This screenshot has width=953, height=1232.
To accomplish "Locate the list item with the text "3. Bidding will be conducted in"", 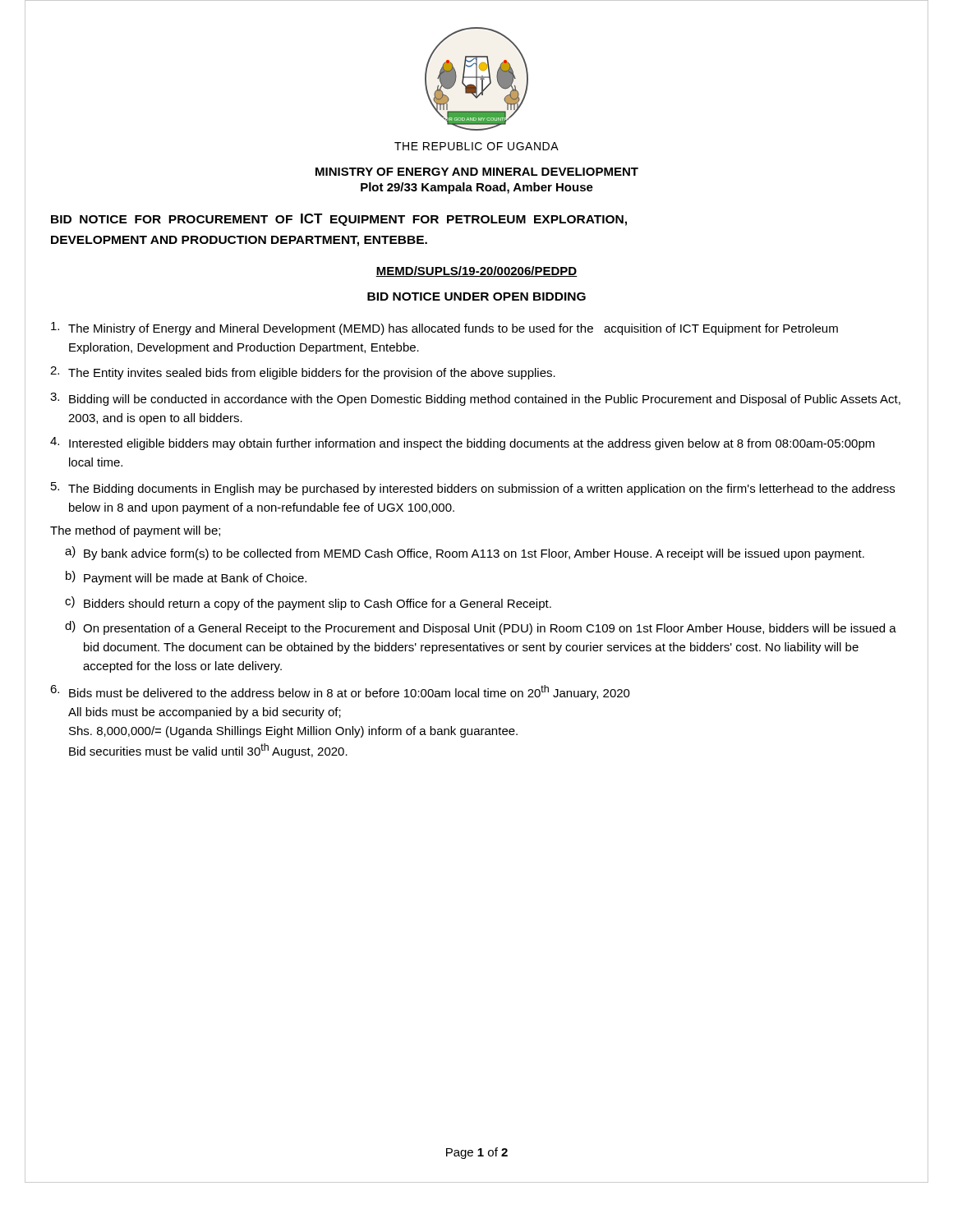I will point(476,408).
